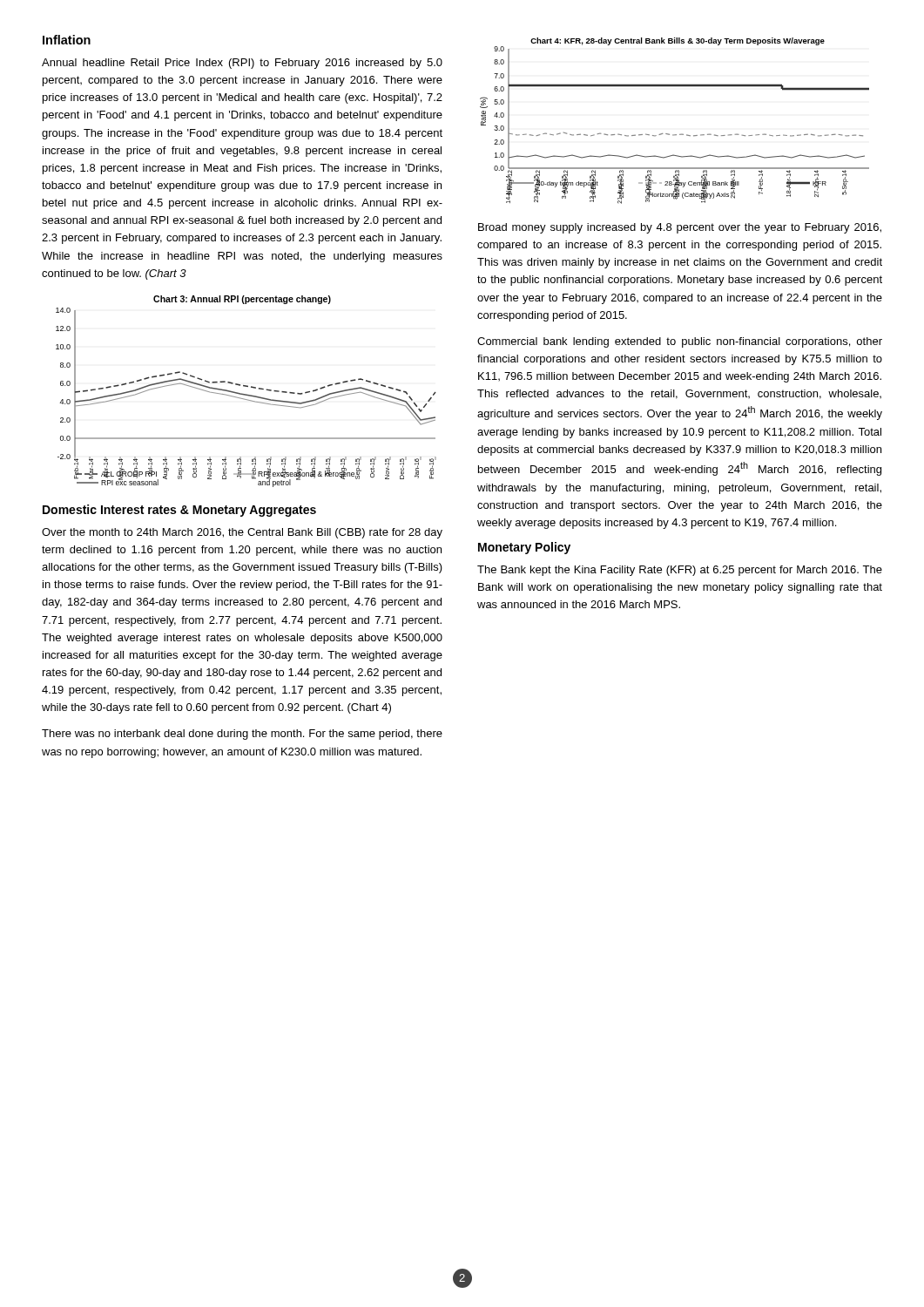Select the section header with the text "Domestic Interest rates &"

pyautogui.click(x=179, y=510)
